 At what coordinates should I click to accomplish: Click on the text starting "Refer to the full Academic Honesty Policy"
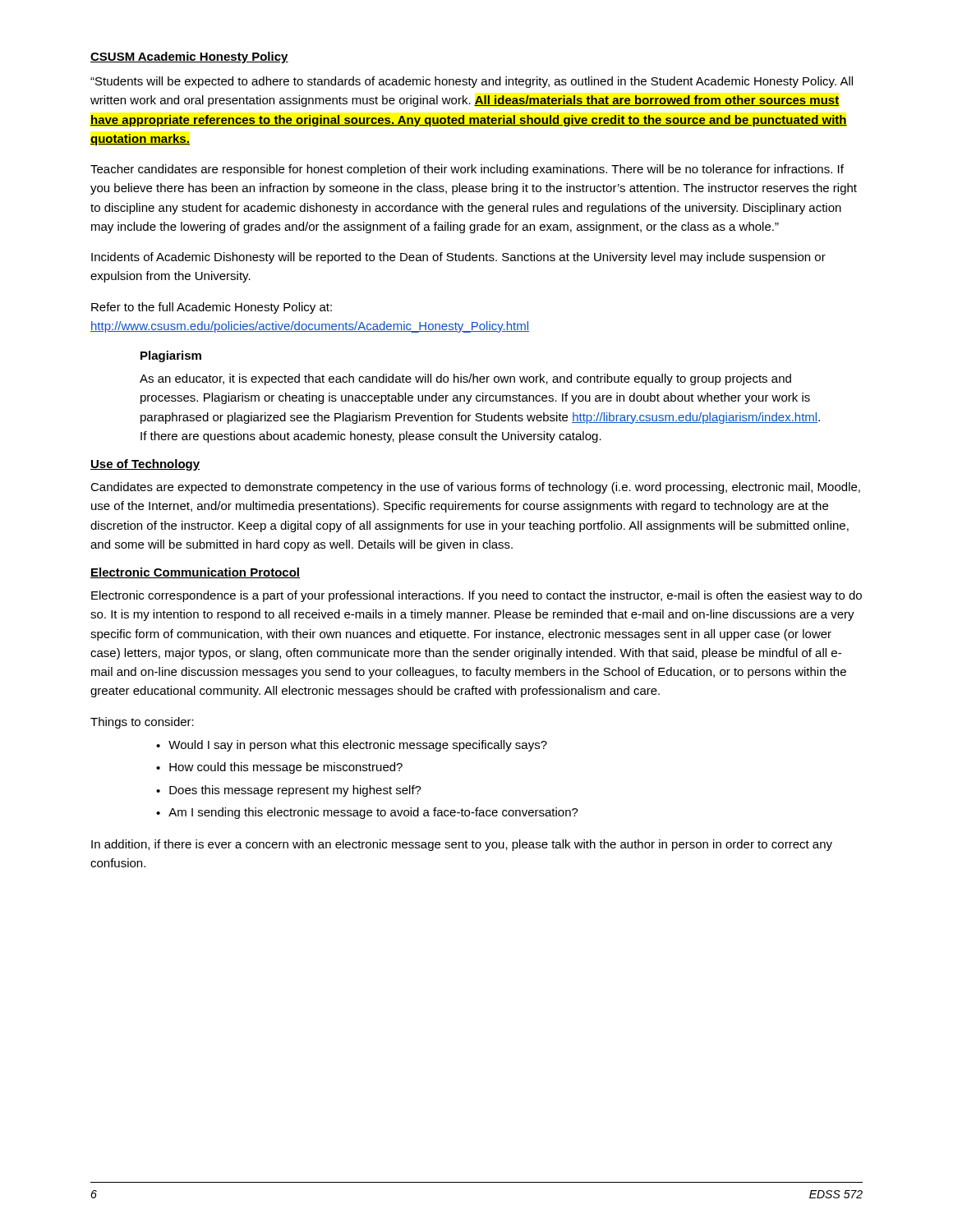310,316
